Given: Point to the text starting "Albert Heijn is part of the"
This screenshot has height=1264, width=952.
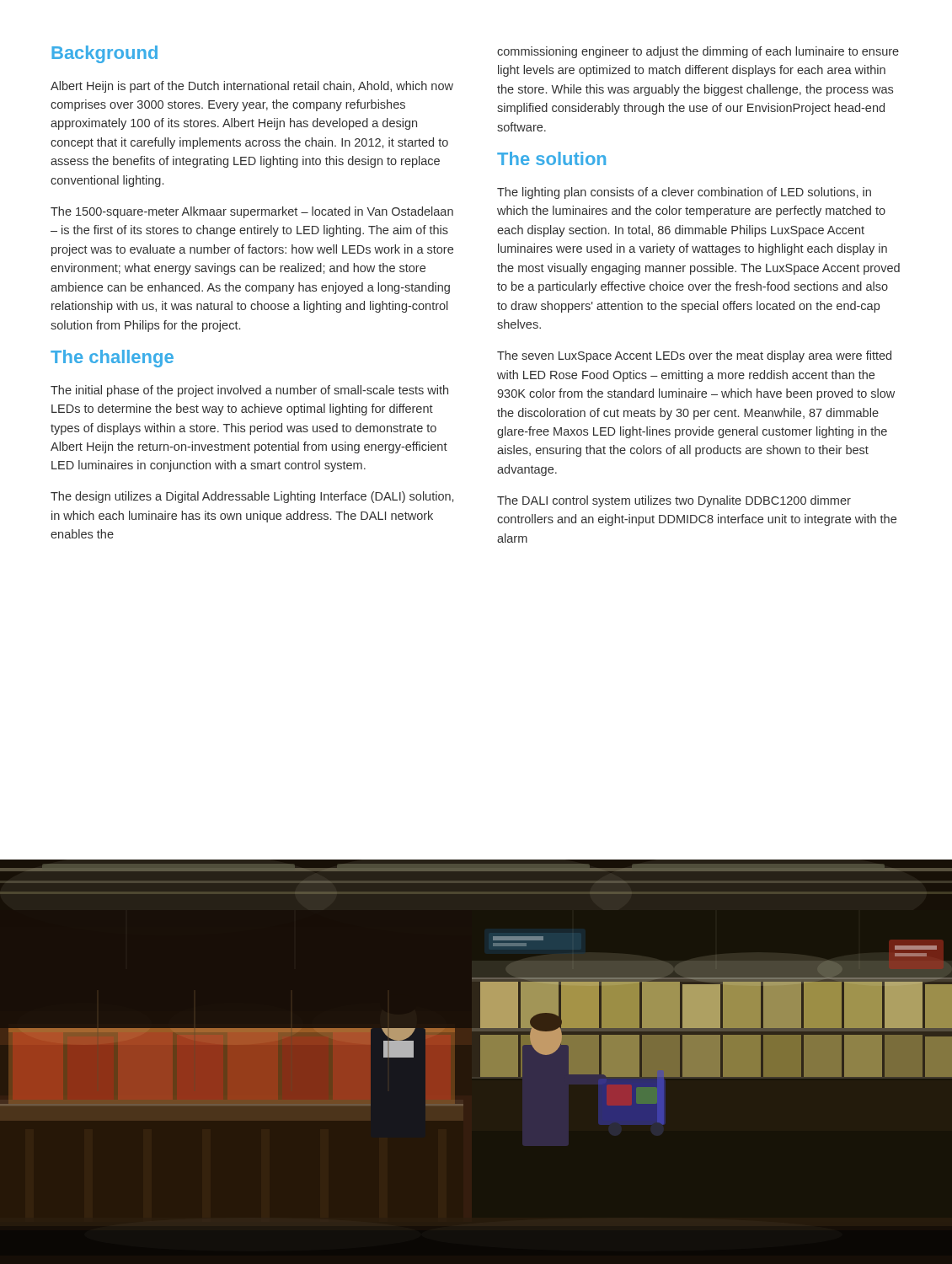Looking at the screenshot, I should (x=253, y=133).
